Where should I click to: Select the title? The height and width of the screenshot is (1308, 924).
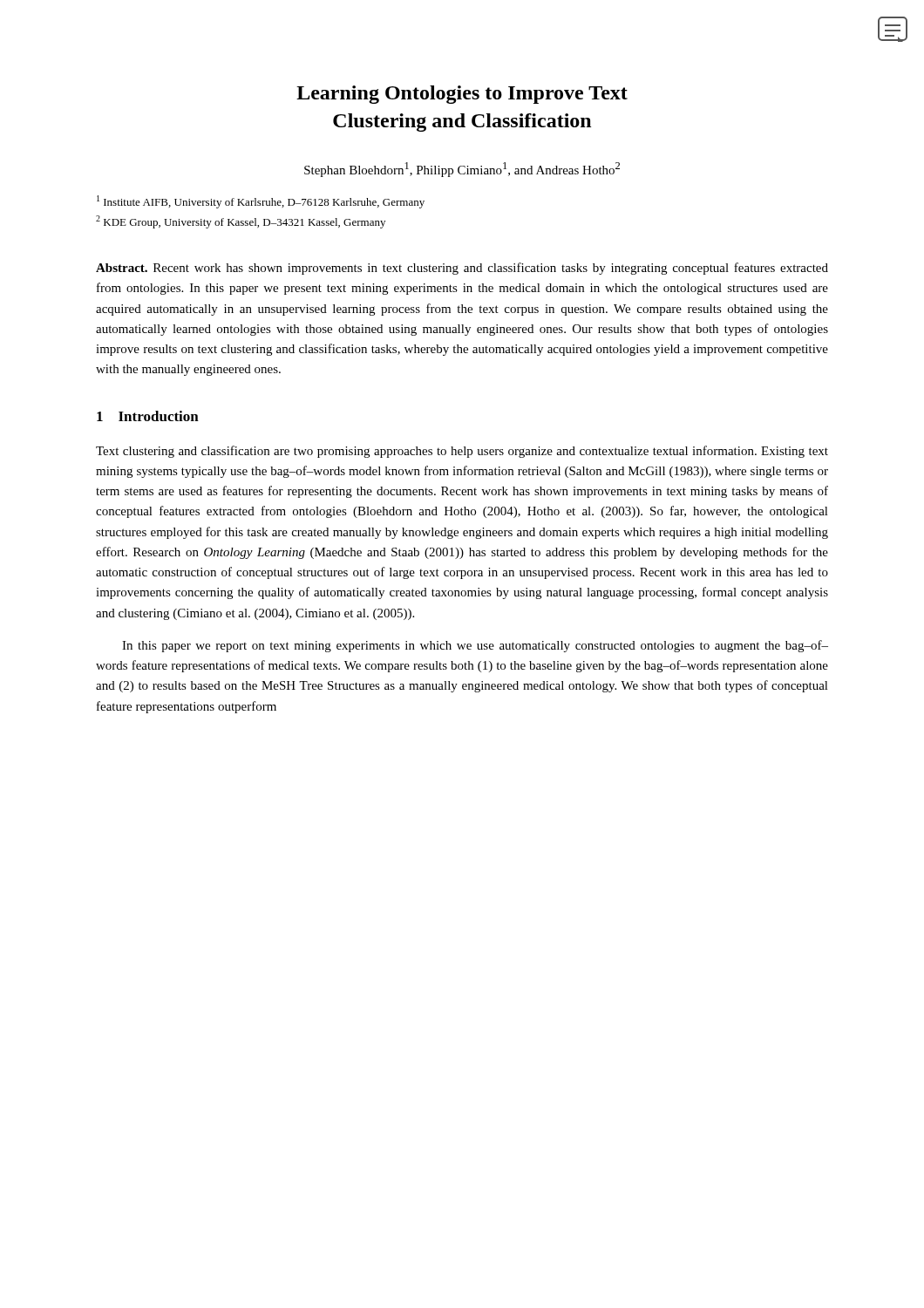pos(462,107)
